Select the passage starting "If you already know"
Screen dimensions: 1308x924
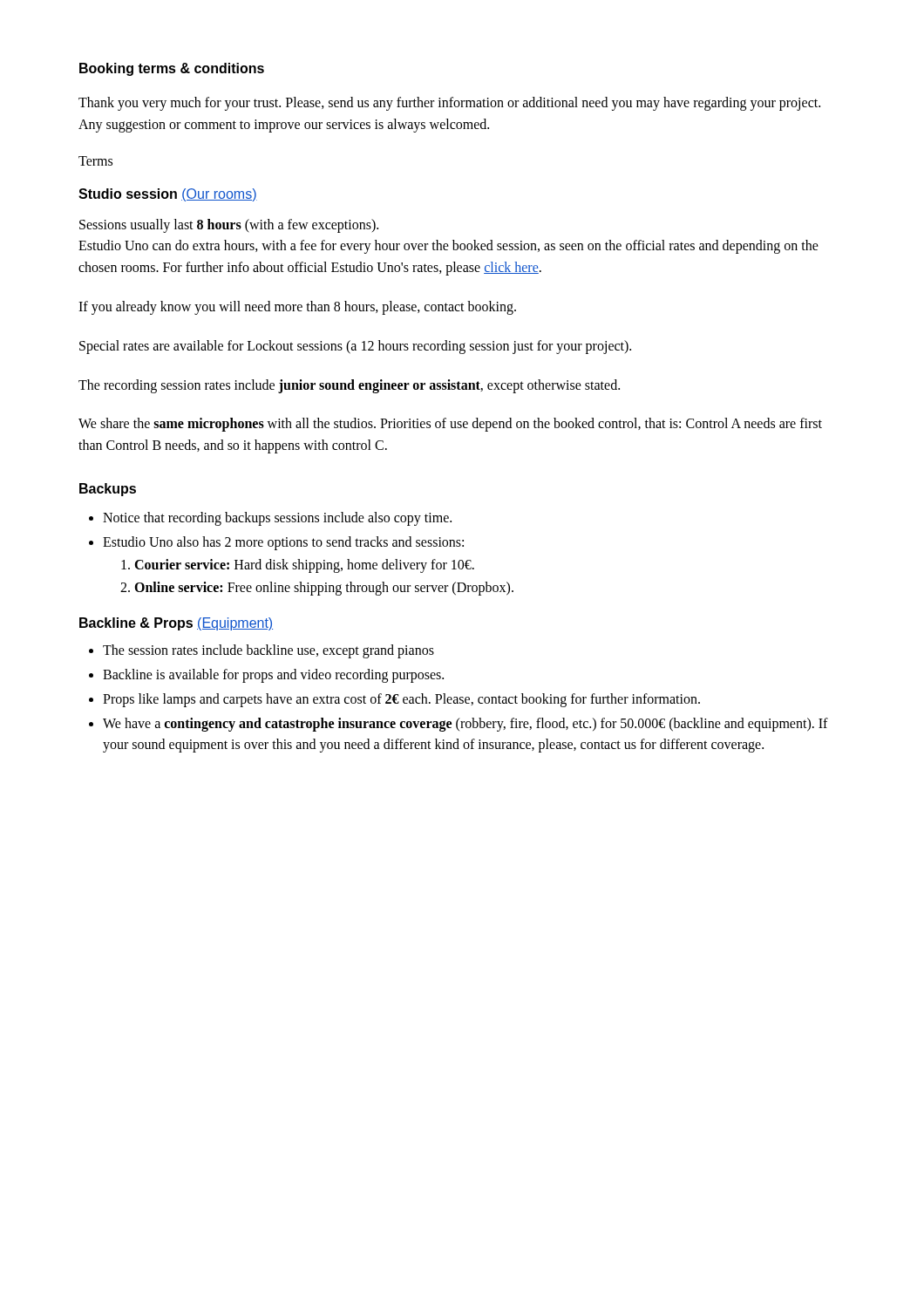pos(298,307)
